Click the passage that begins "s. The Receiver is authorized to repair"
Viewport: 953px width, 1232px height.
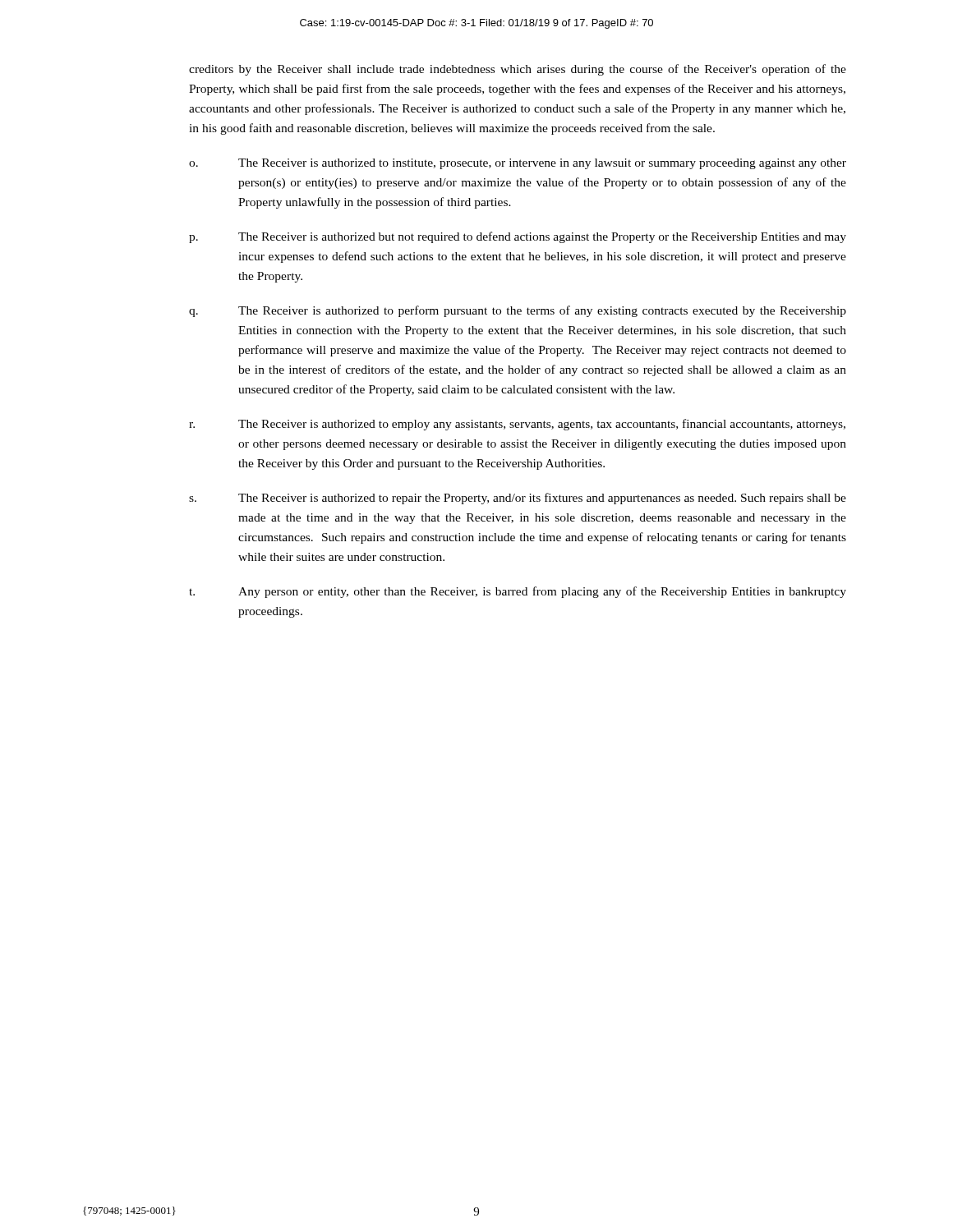coord(518,528)
